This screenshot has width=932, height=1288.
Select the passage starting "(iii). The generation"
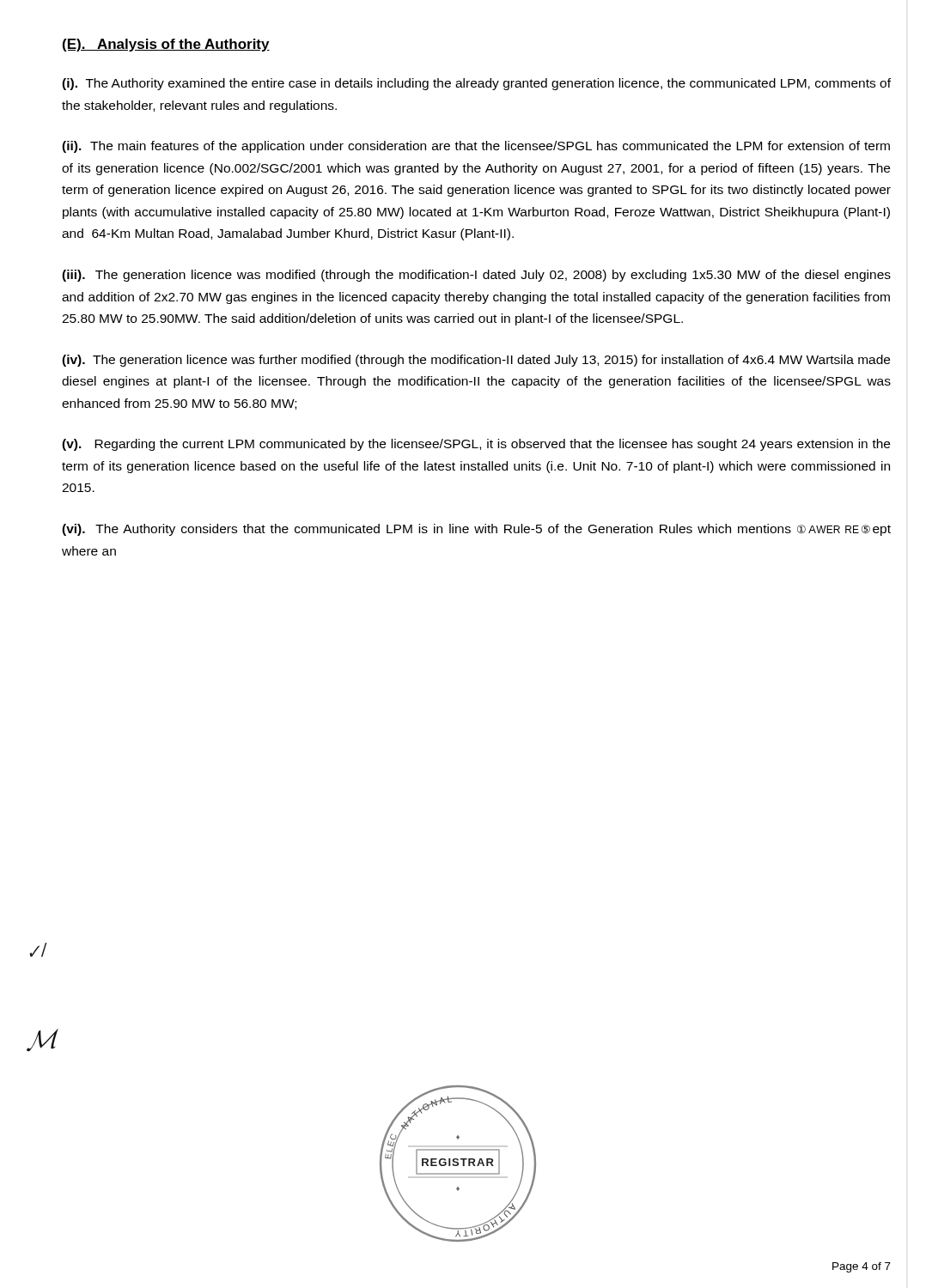click(476, 296)
